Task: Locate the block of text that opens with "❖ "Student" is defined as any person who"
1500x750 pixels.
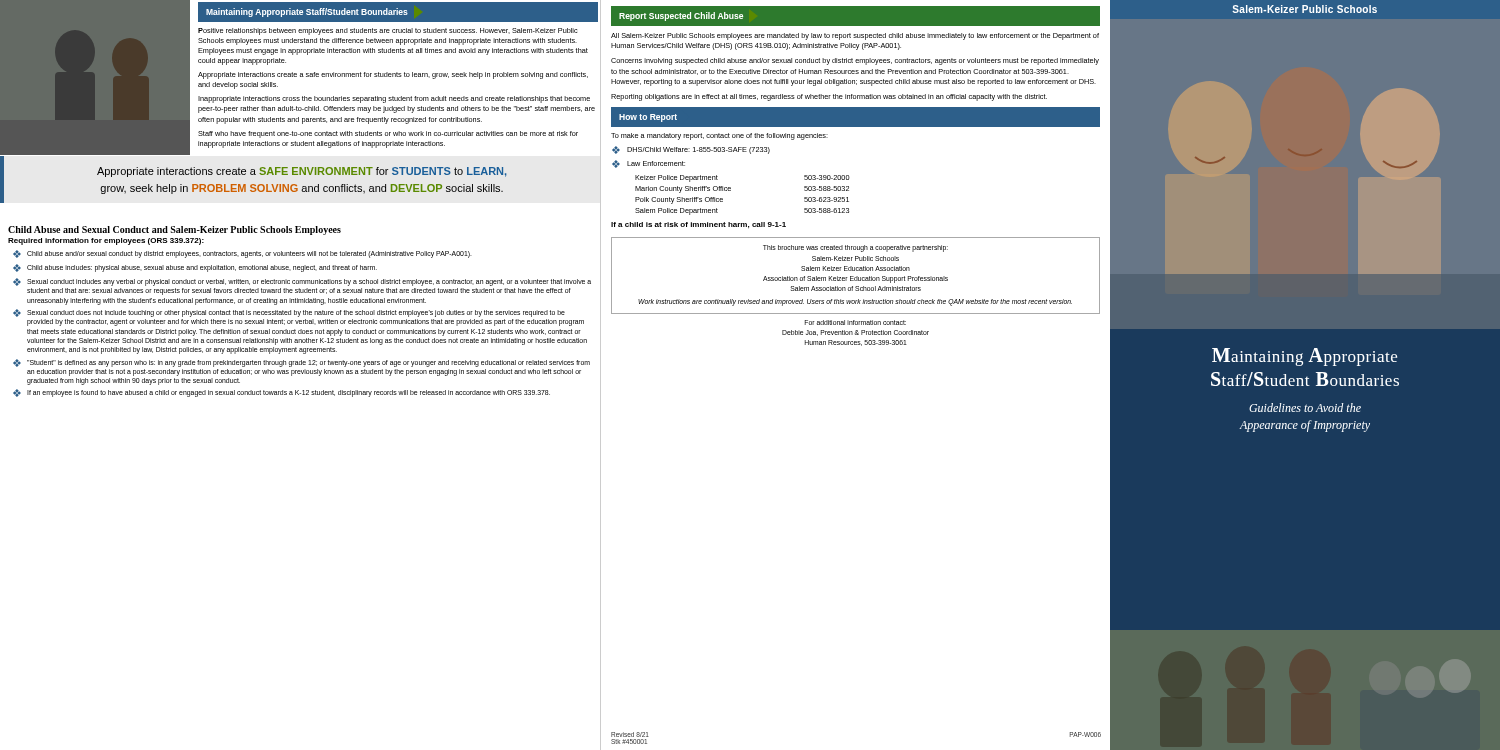Action: [302, 371]
